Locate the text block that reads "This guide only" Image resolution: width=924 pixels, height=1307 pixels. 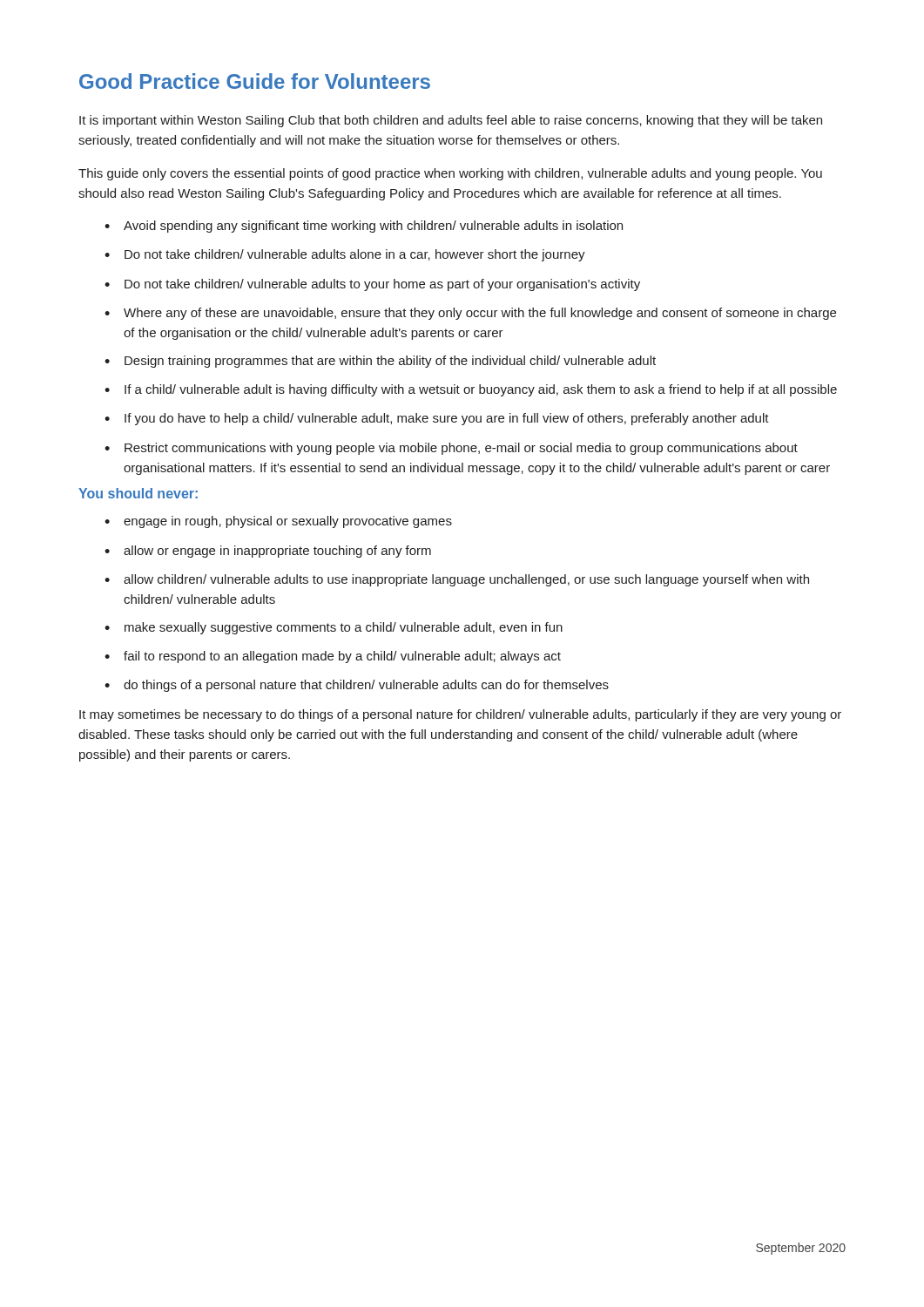tap(451, 183)
